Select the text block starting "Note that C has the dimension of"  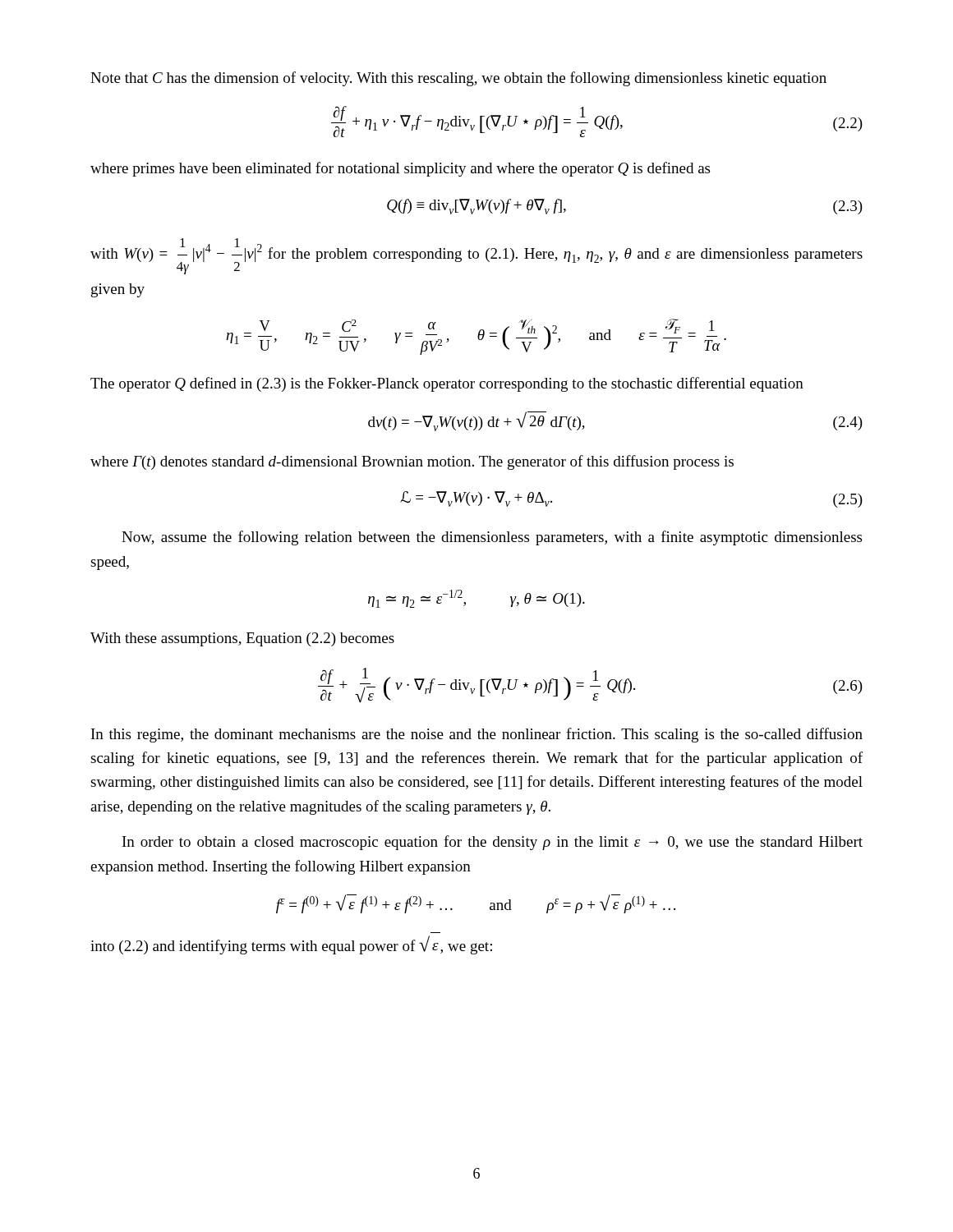click(x=476, y=78)
